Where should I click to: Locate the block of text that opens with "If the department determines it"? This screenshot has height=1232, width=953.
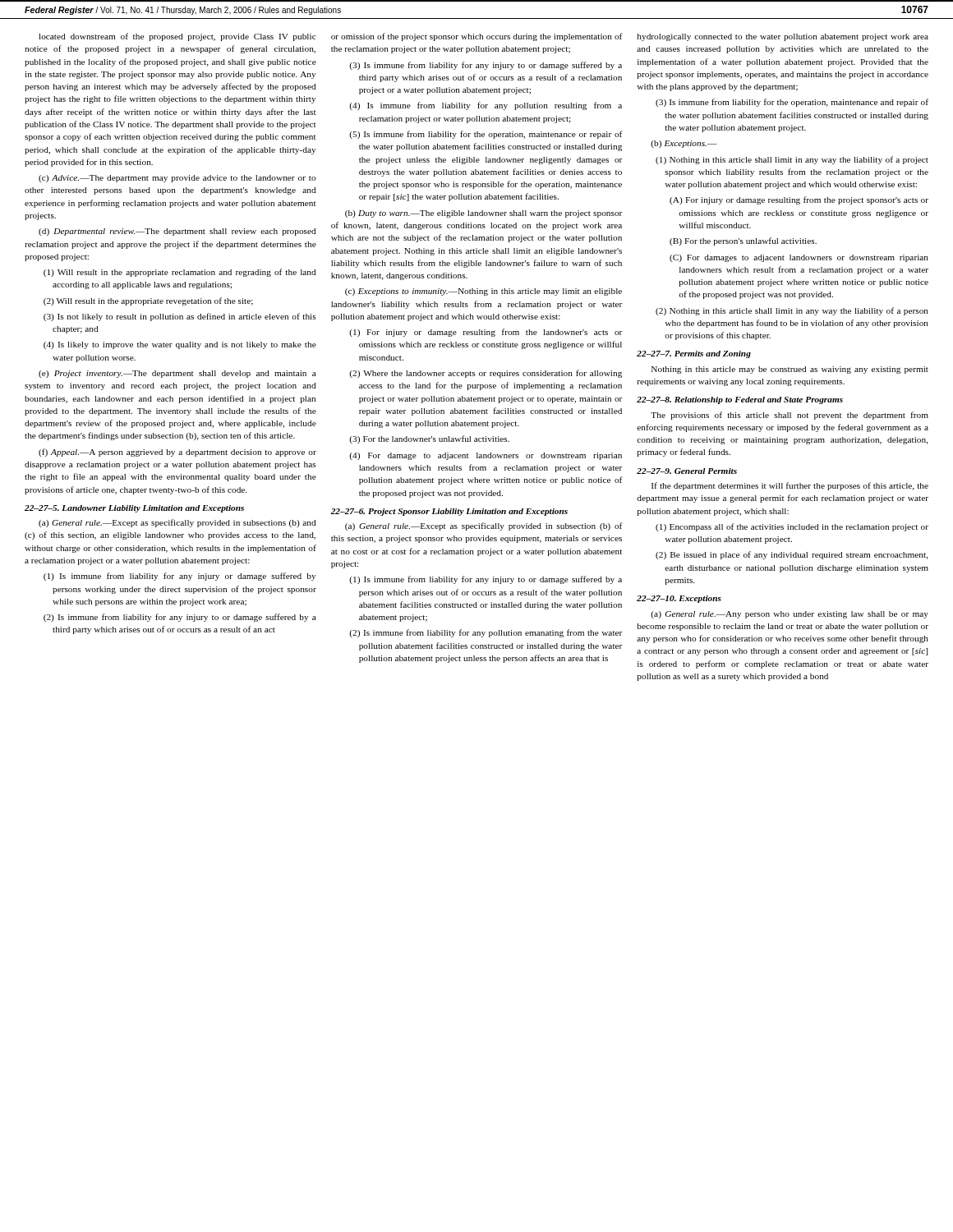point(783,498)
